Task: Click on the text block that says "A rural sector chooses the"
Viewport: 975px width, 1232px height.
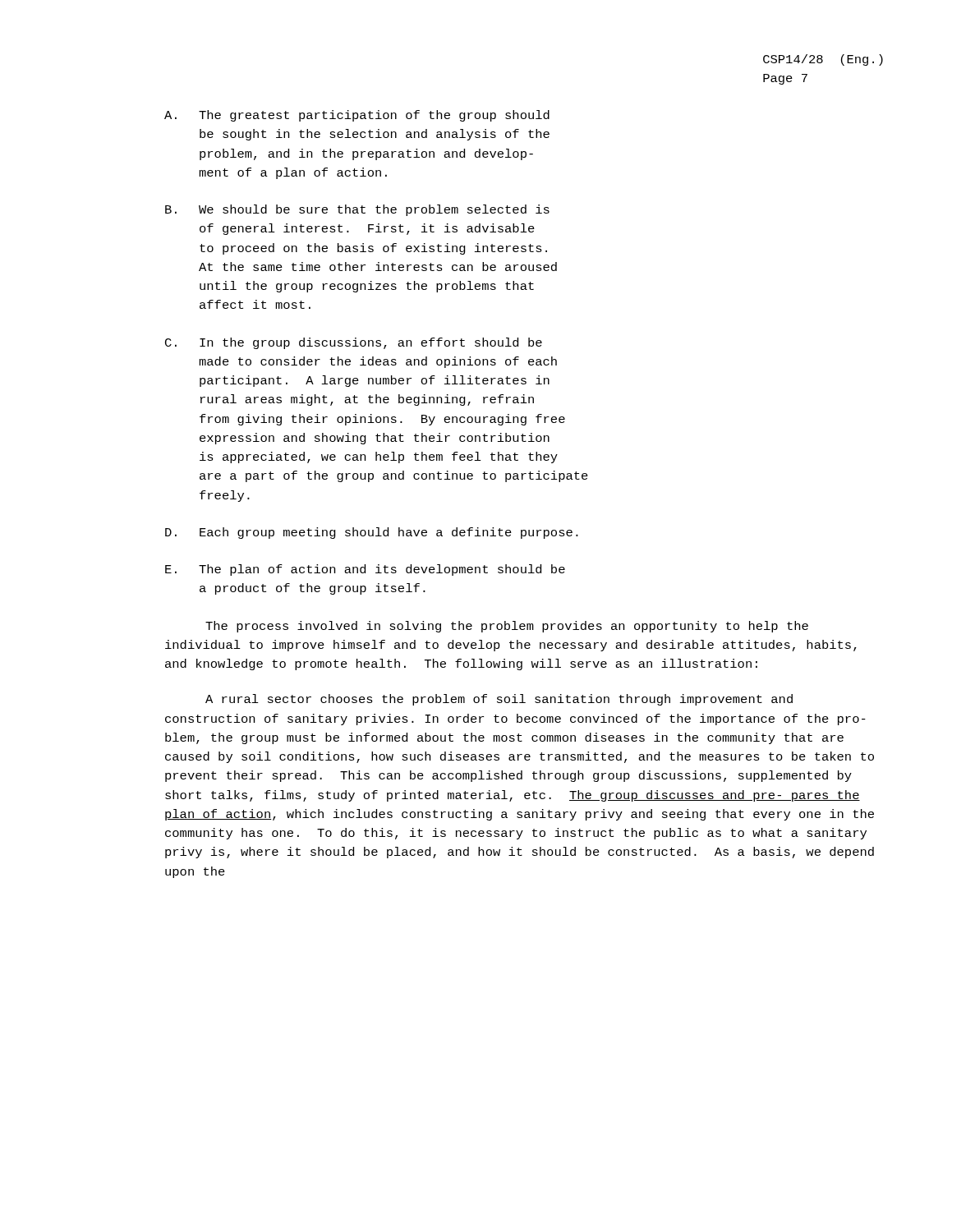Action: tap(520, 786)
